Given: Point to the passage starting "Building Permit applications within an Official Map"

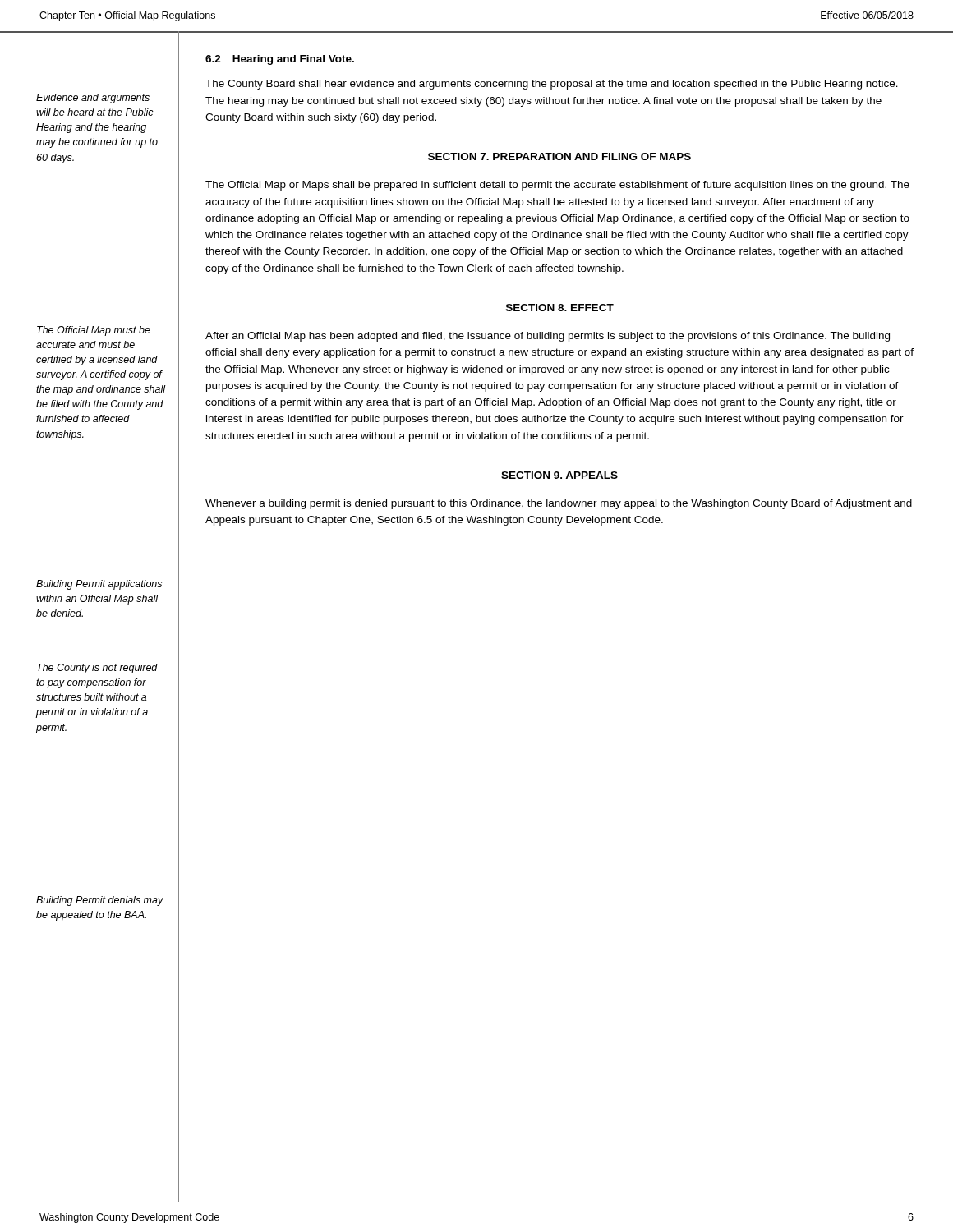Looking at the screenshot, I should pos(99,599).
